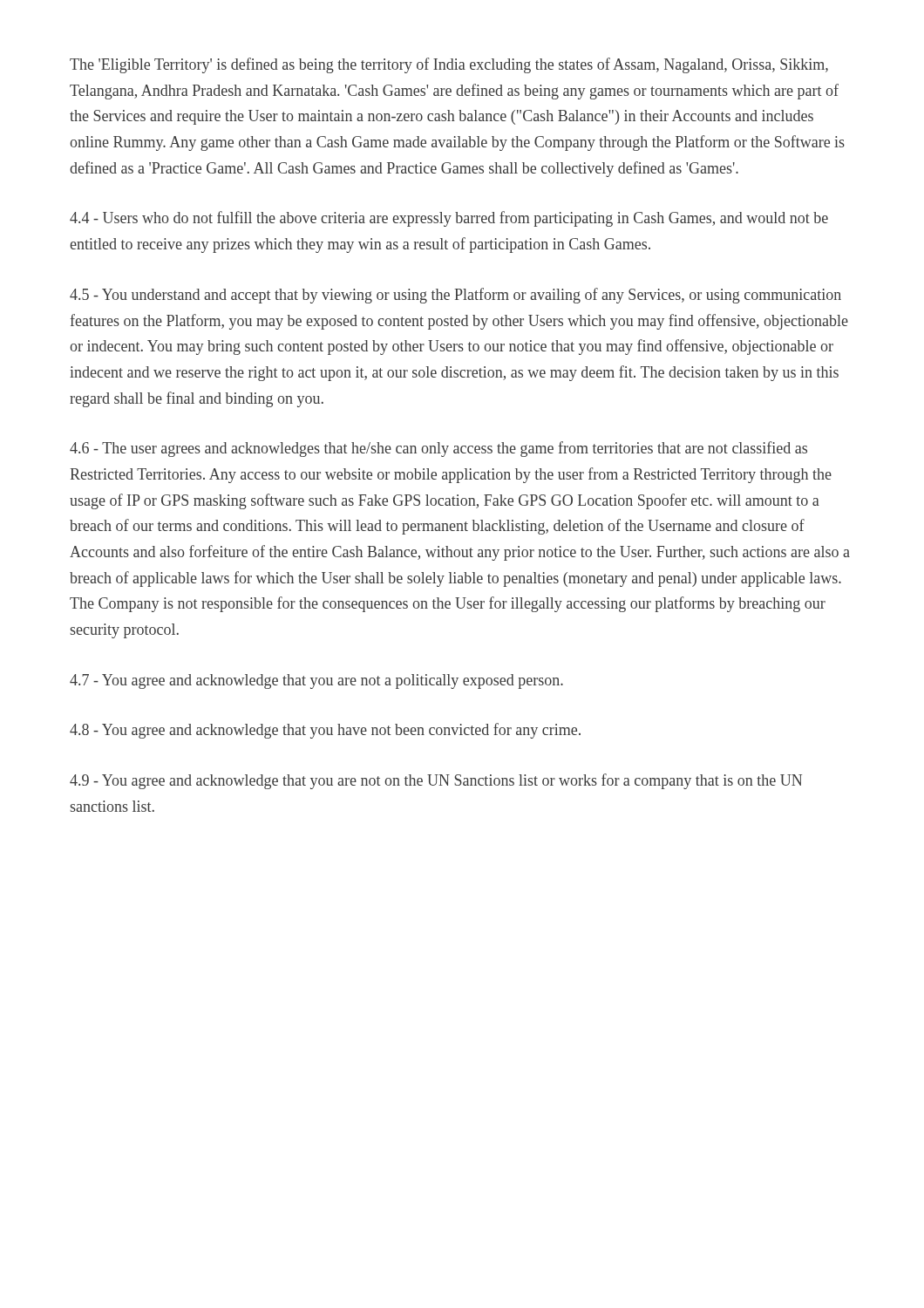Select the text block with the text "6 - The"

tap(460, 539)
